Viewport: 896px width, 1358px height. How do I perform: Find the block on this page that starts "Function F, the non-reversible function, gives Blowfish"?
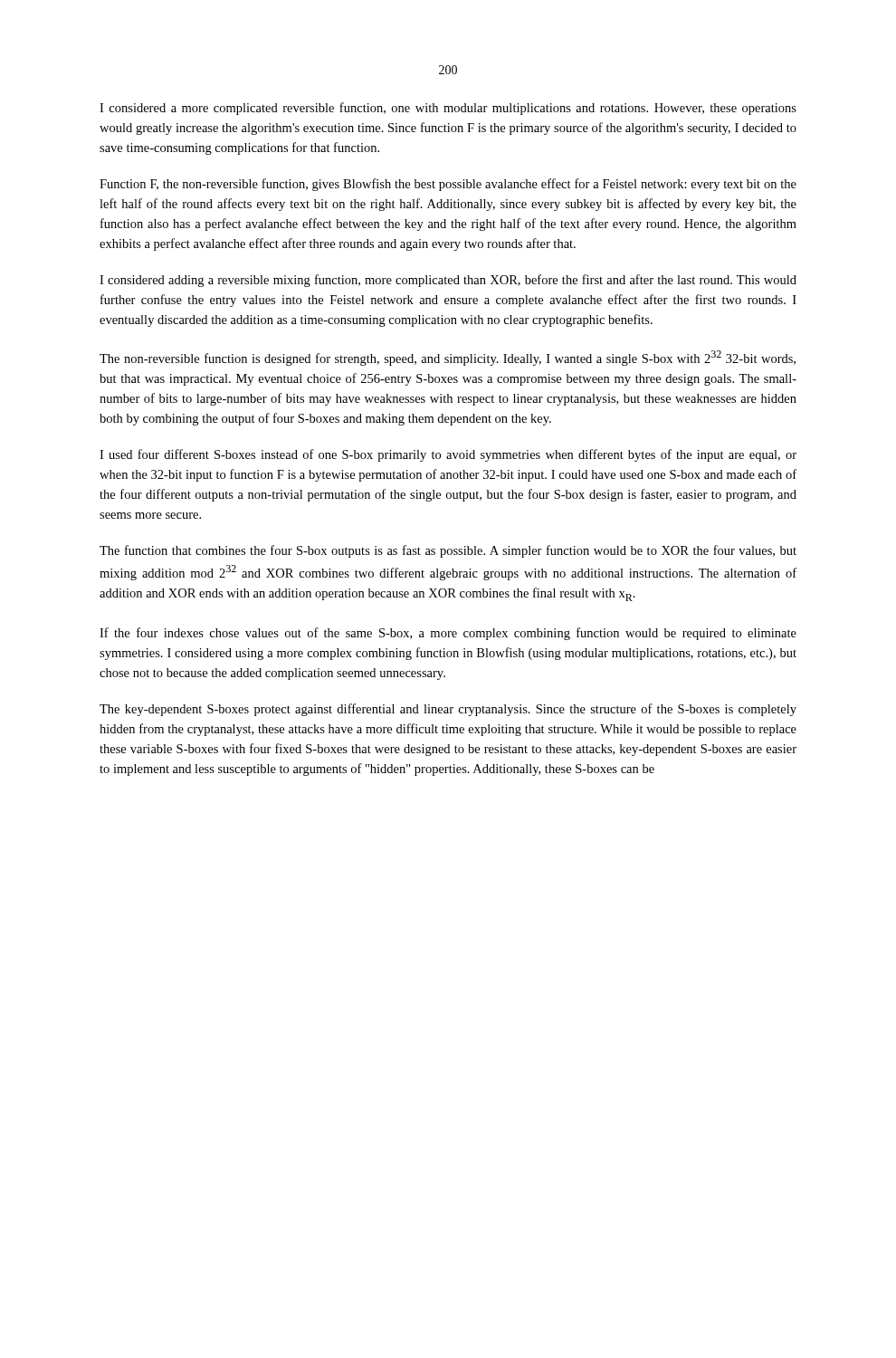coord(448,214)
